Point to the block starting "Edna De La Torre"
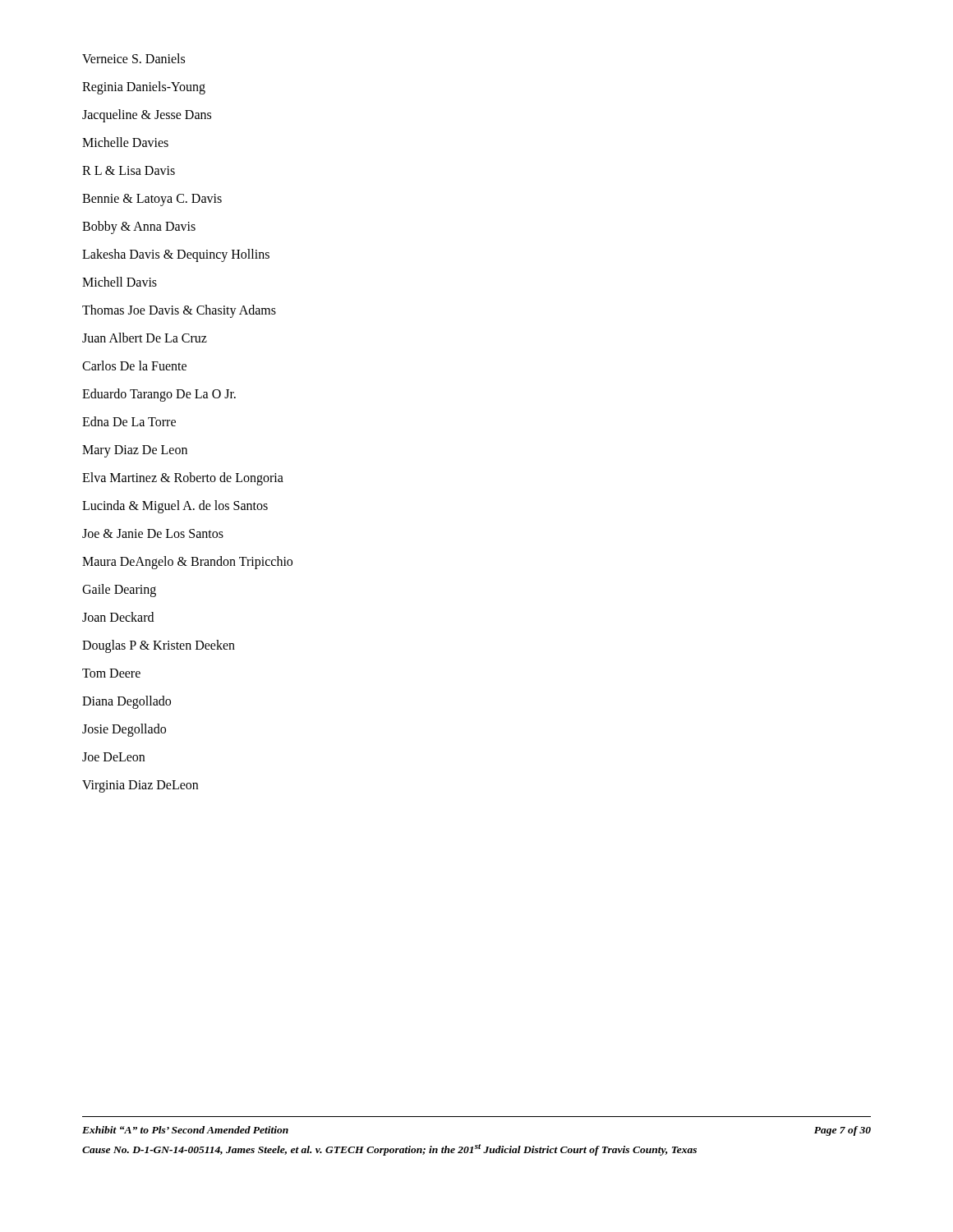Screen dimensions: 1232x953 [x=129, y=422]
